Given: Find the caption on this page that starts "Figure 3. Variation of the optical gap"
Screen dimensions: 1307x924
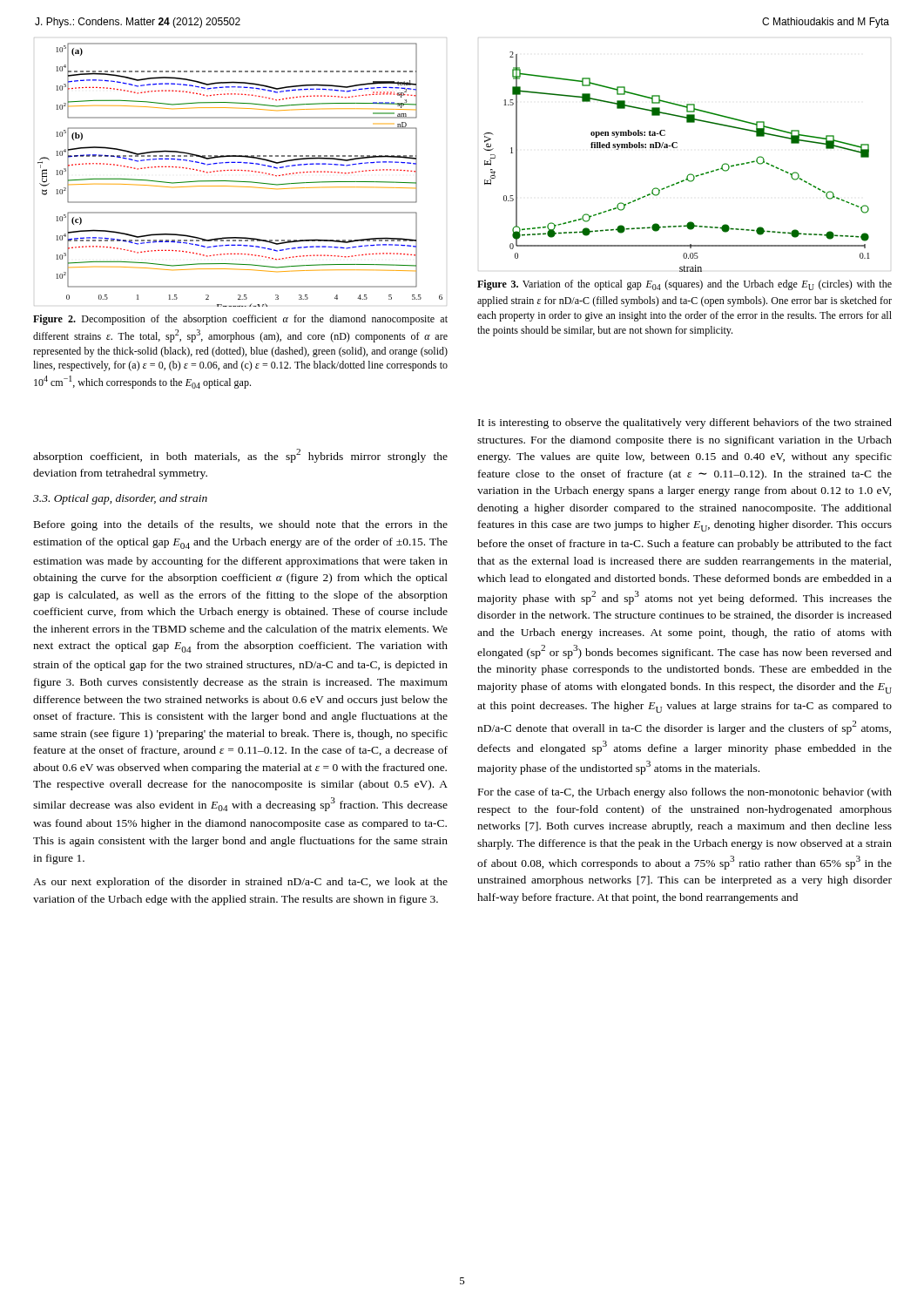Looking at the screenshot, I should coord(684,307).
